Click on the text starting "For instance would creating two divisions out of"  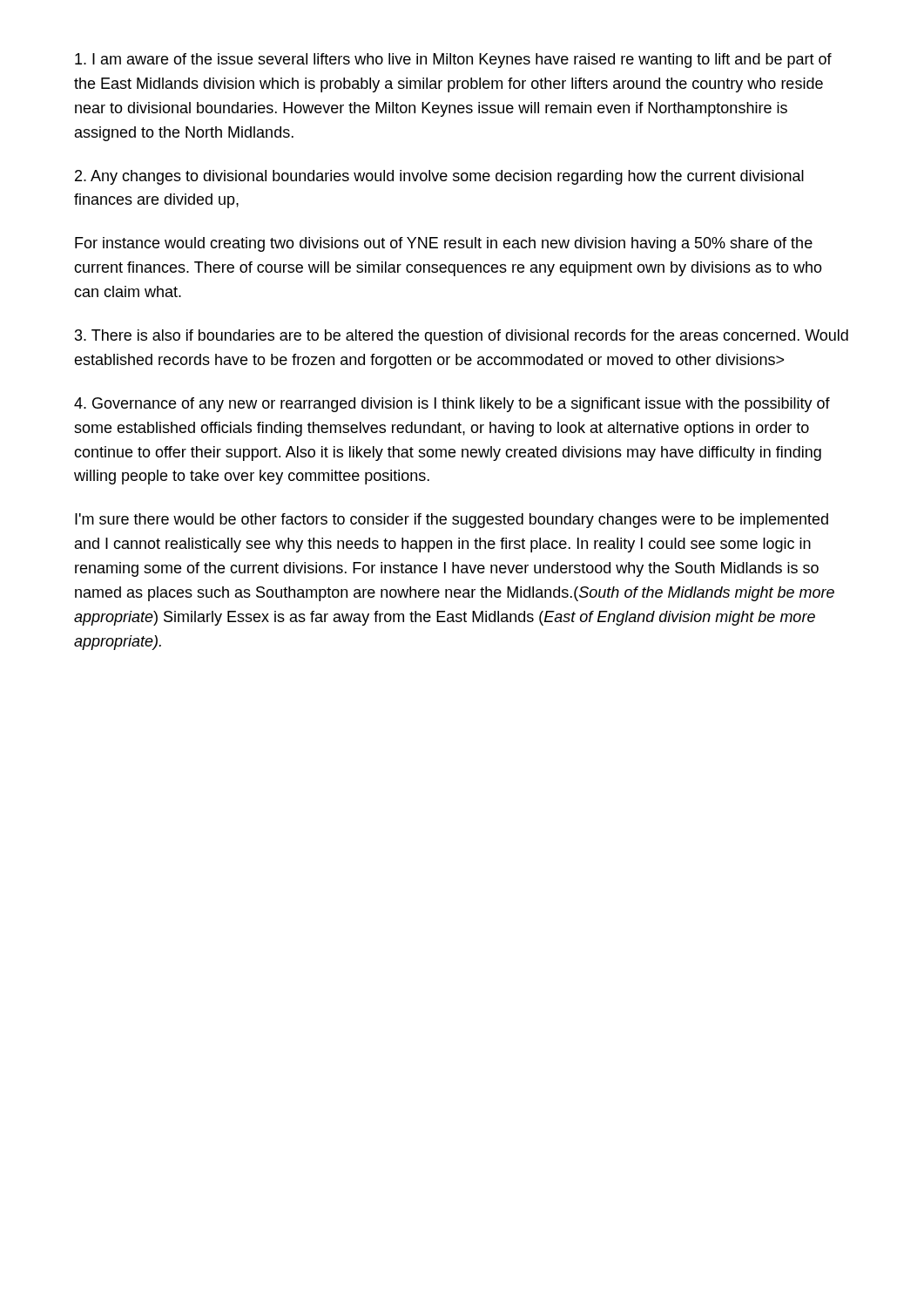click(448, 268)
